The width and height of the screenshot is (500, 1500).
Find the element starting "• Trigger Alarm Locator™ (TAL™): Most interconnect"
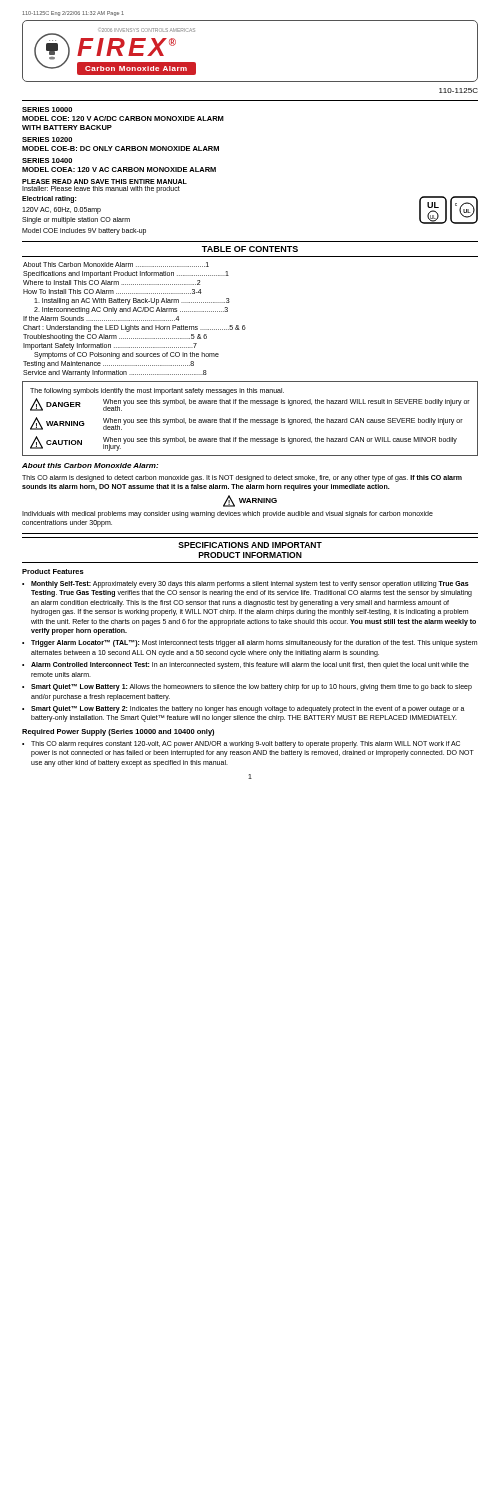(x=250, y=648)
